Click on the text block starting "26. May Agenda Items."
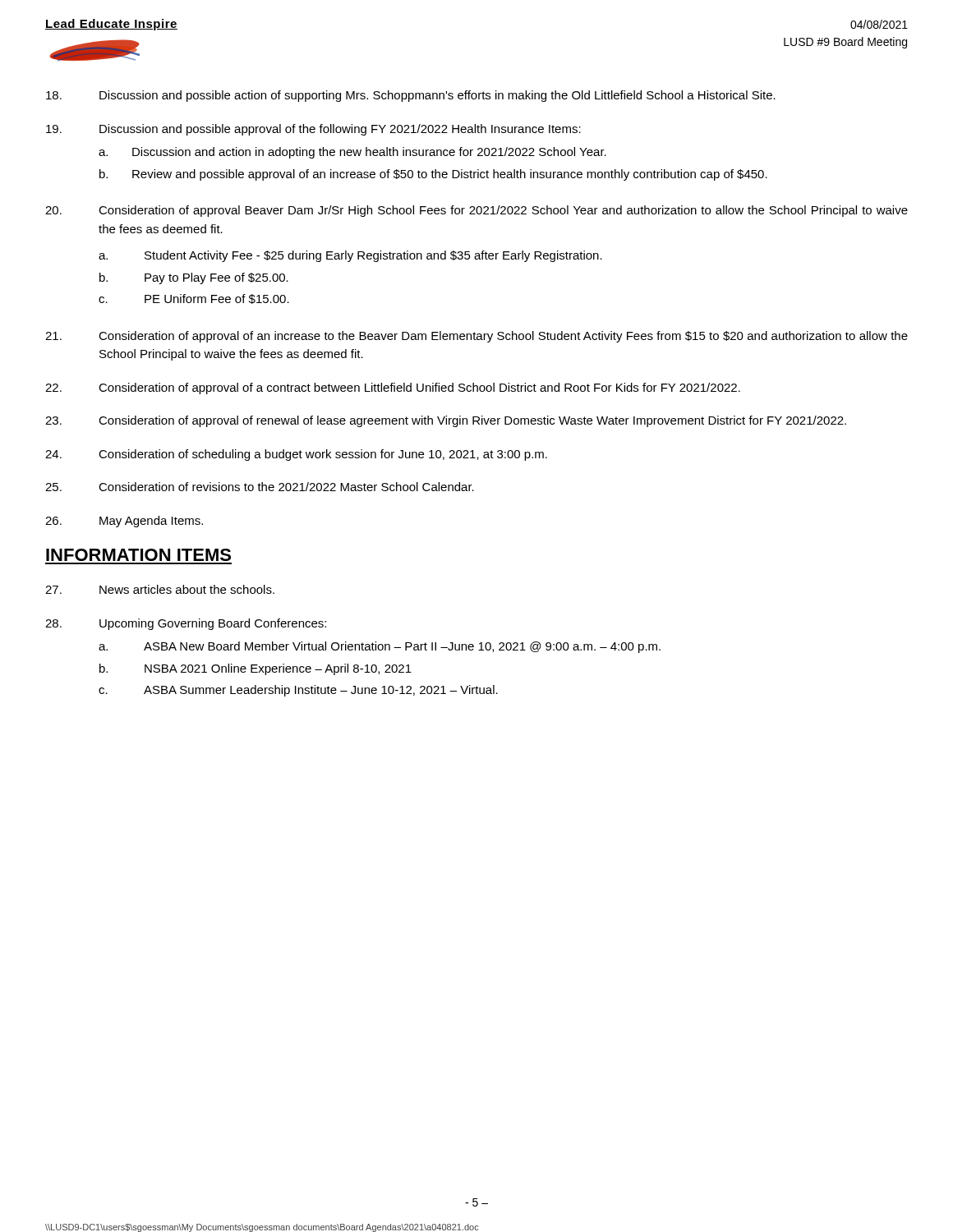Image resolution: width=953 pixels, height=1232 pixels. coord(124,522)
